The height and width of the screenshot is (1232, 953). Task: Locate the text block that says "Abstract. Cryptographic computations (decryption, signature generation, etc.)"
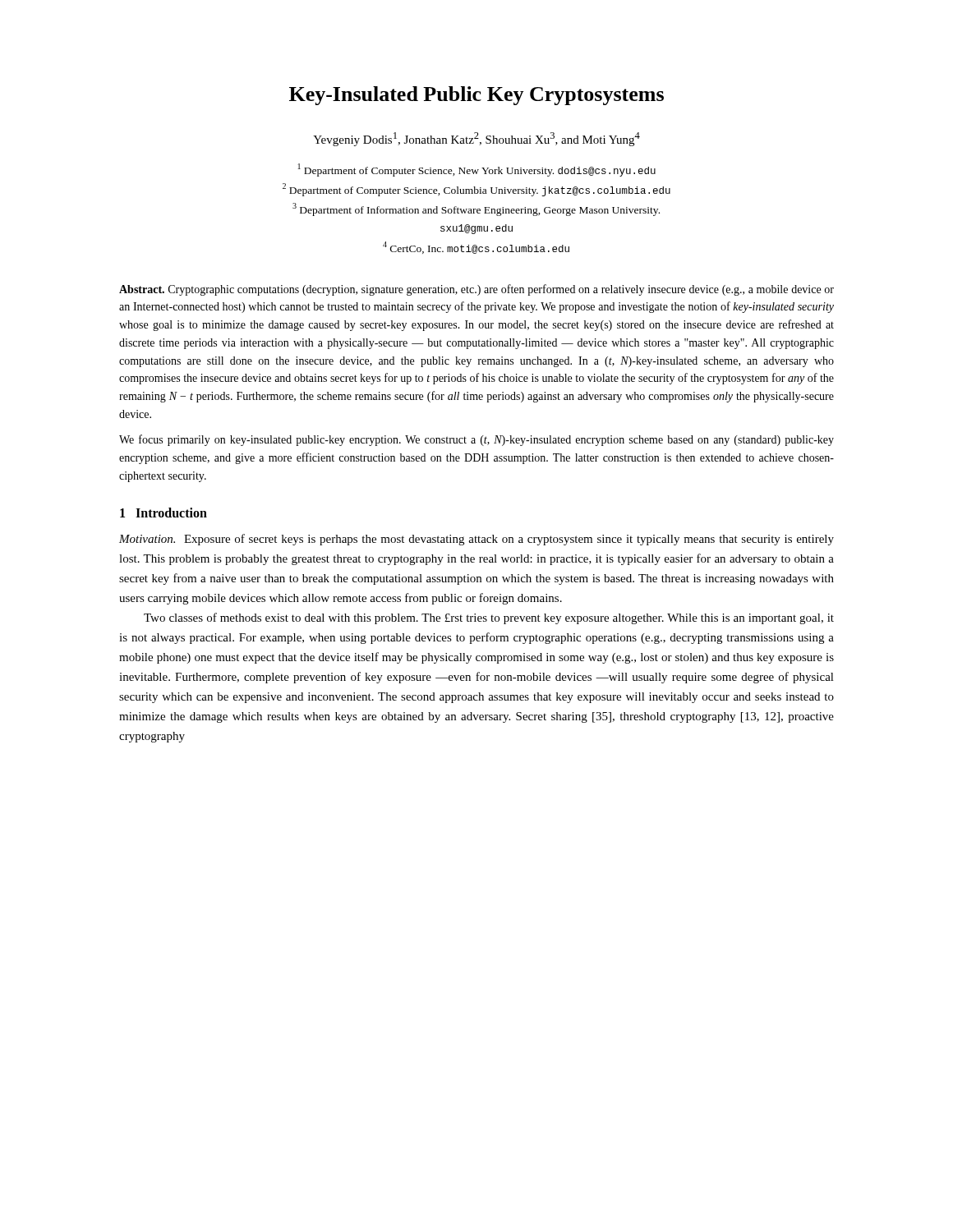pyautogui.click(x=476, y=383)
